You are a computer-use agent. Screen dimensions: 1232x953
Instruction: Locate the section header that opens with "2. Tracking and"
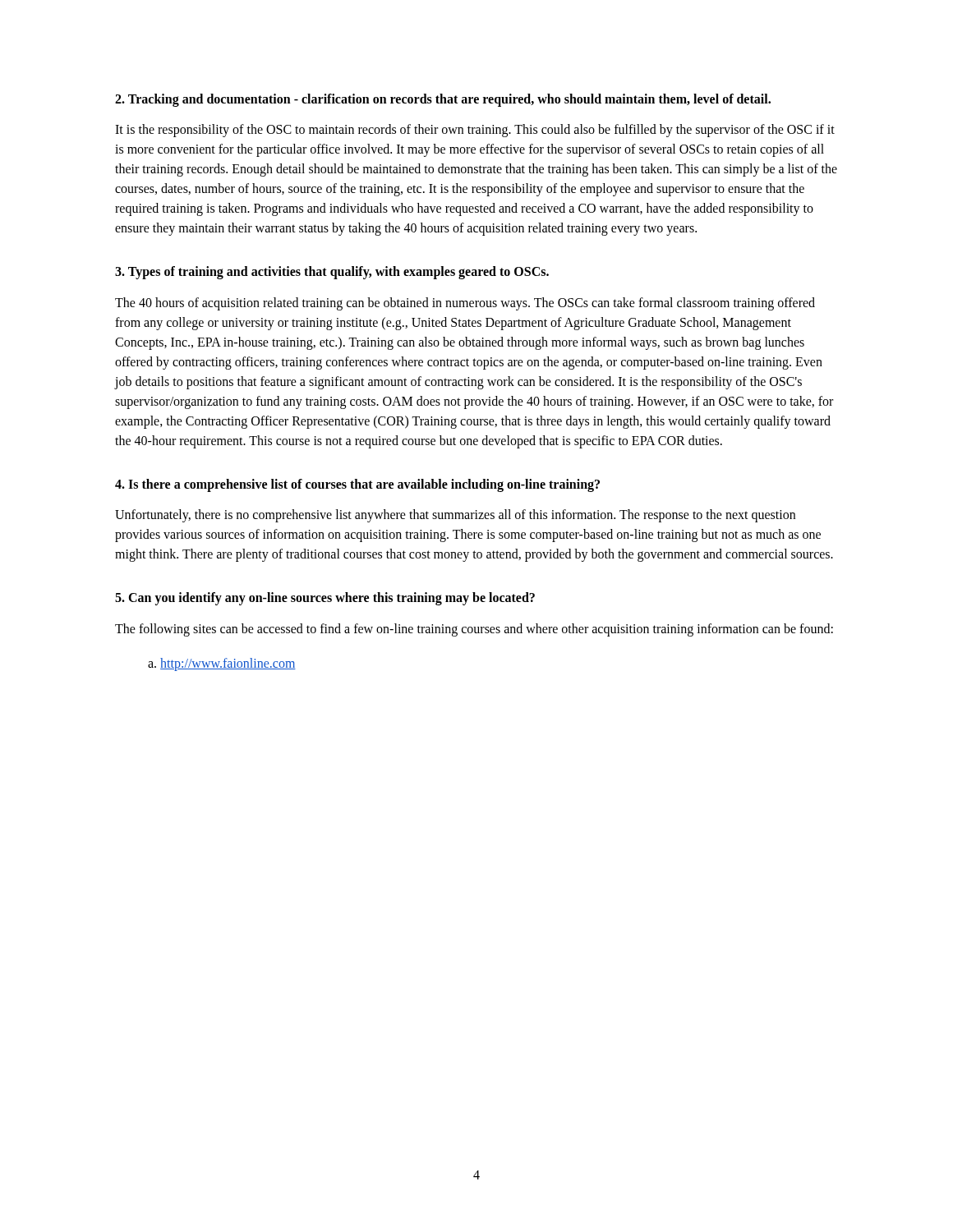(443, 99)
